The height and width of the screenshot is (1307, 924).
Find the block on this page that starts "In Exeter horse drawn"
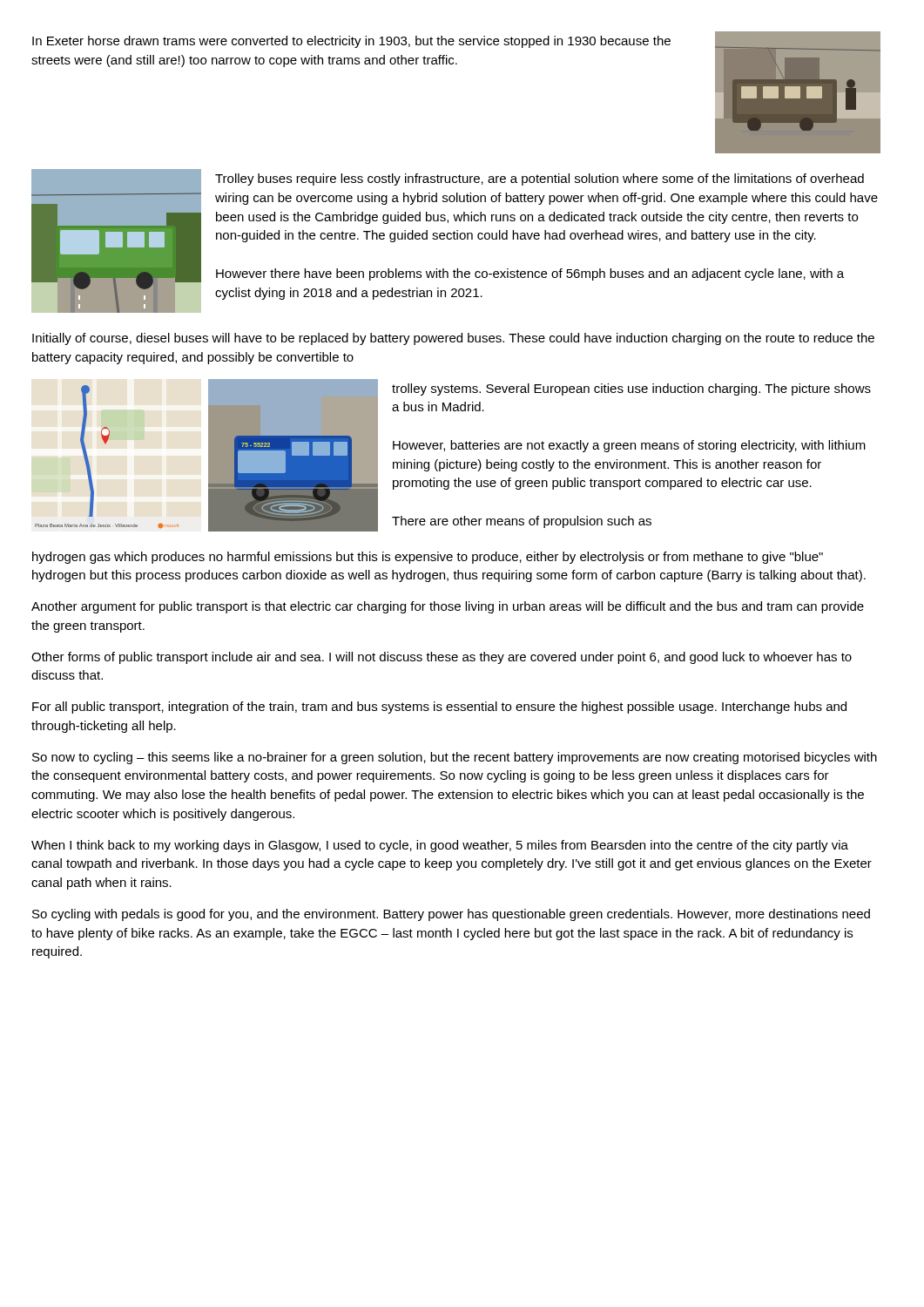click(x=351, y=50)
